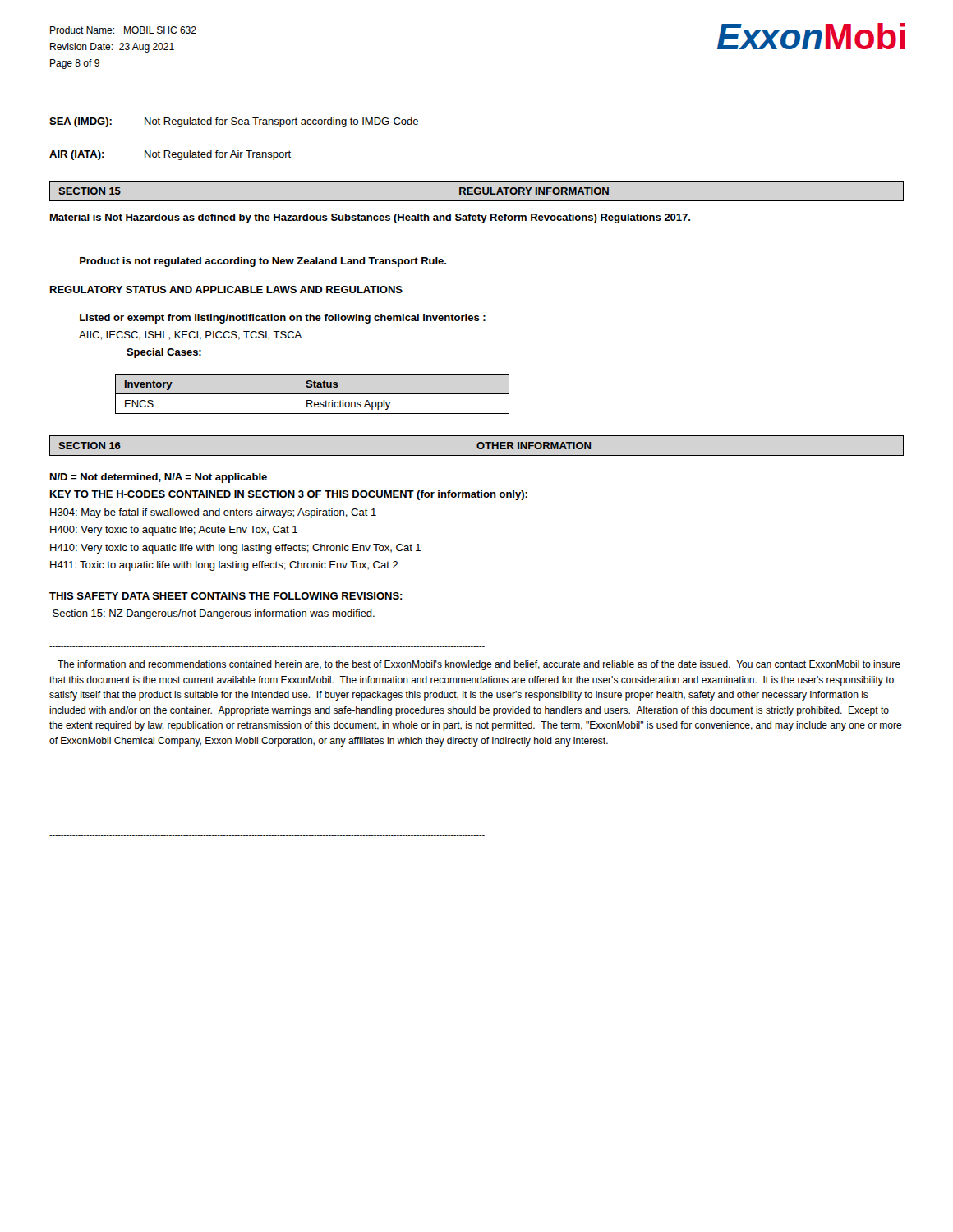Point to the block beginning "Listed or exempt from listing/notification on the following"

[x=268, y=335]
